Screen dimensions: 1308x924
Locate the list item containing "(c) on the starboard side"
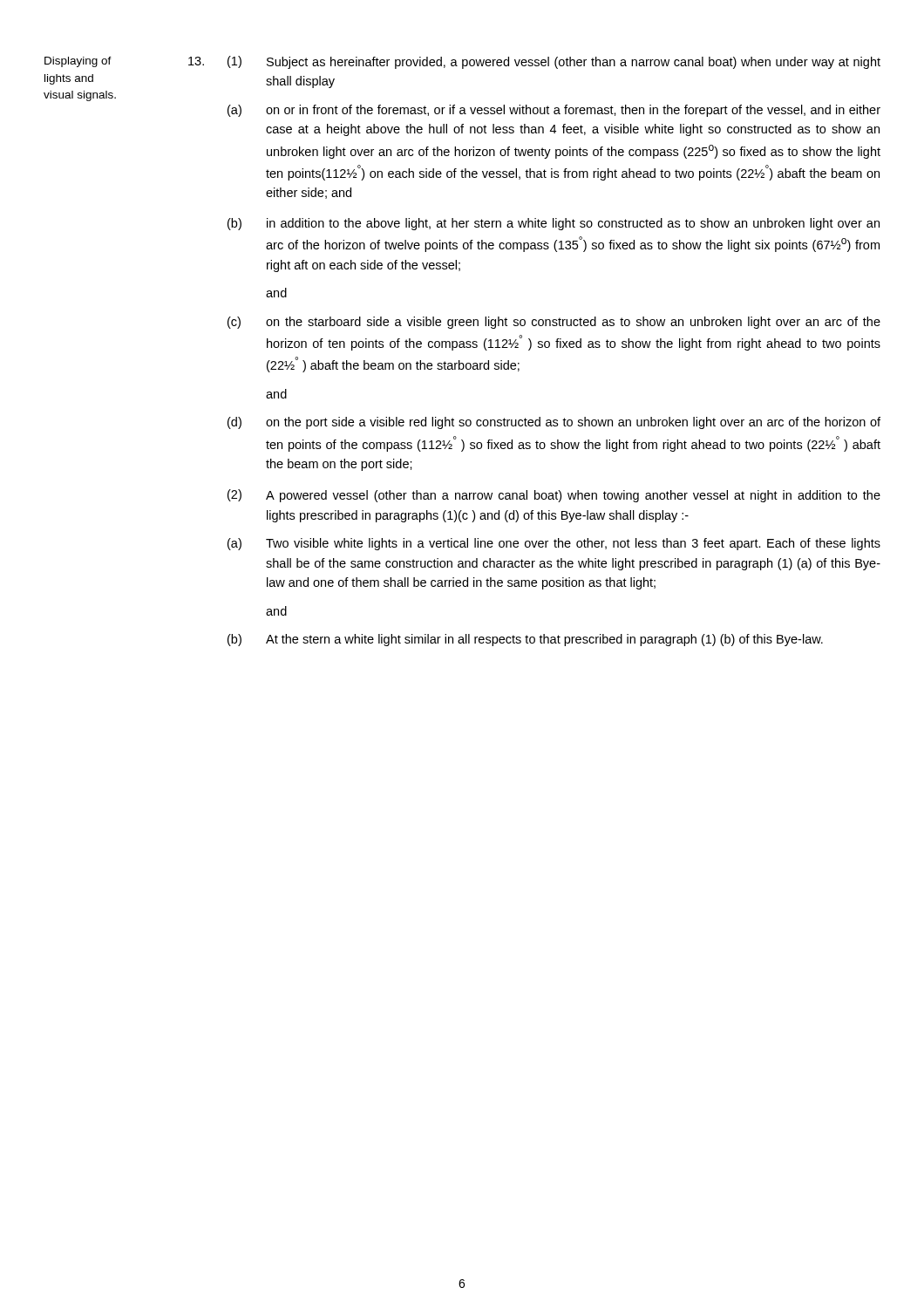(x=554, y=344)
